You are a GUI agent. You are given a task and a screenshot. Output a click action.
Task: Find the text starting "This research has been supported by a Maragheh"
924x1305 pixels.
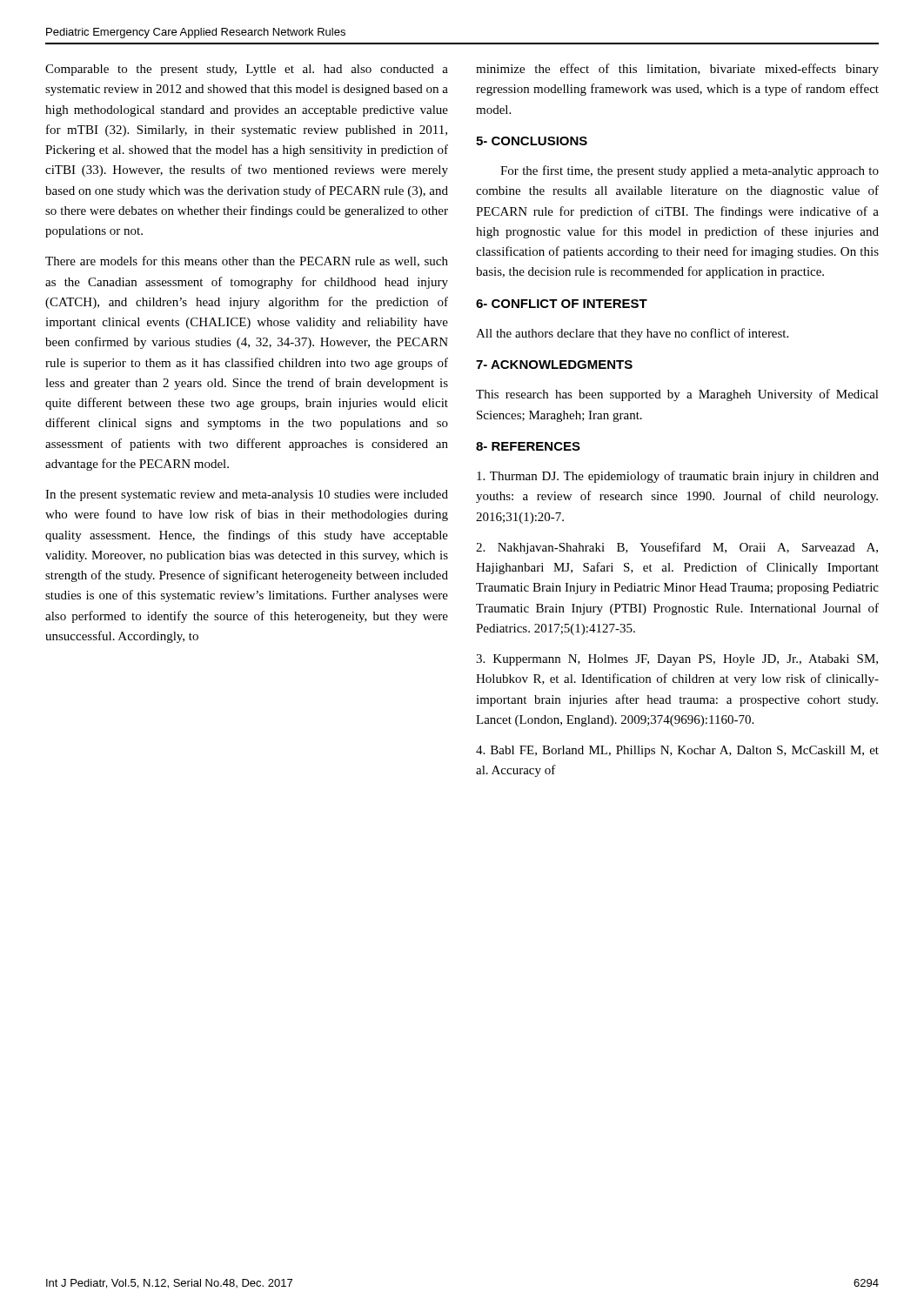pos(677,405)
